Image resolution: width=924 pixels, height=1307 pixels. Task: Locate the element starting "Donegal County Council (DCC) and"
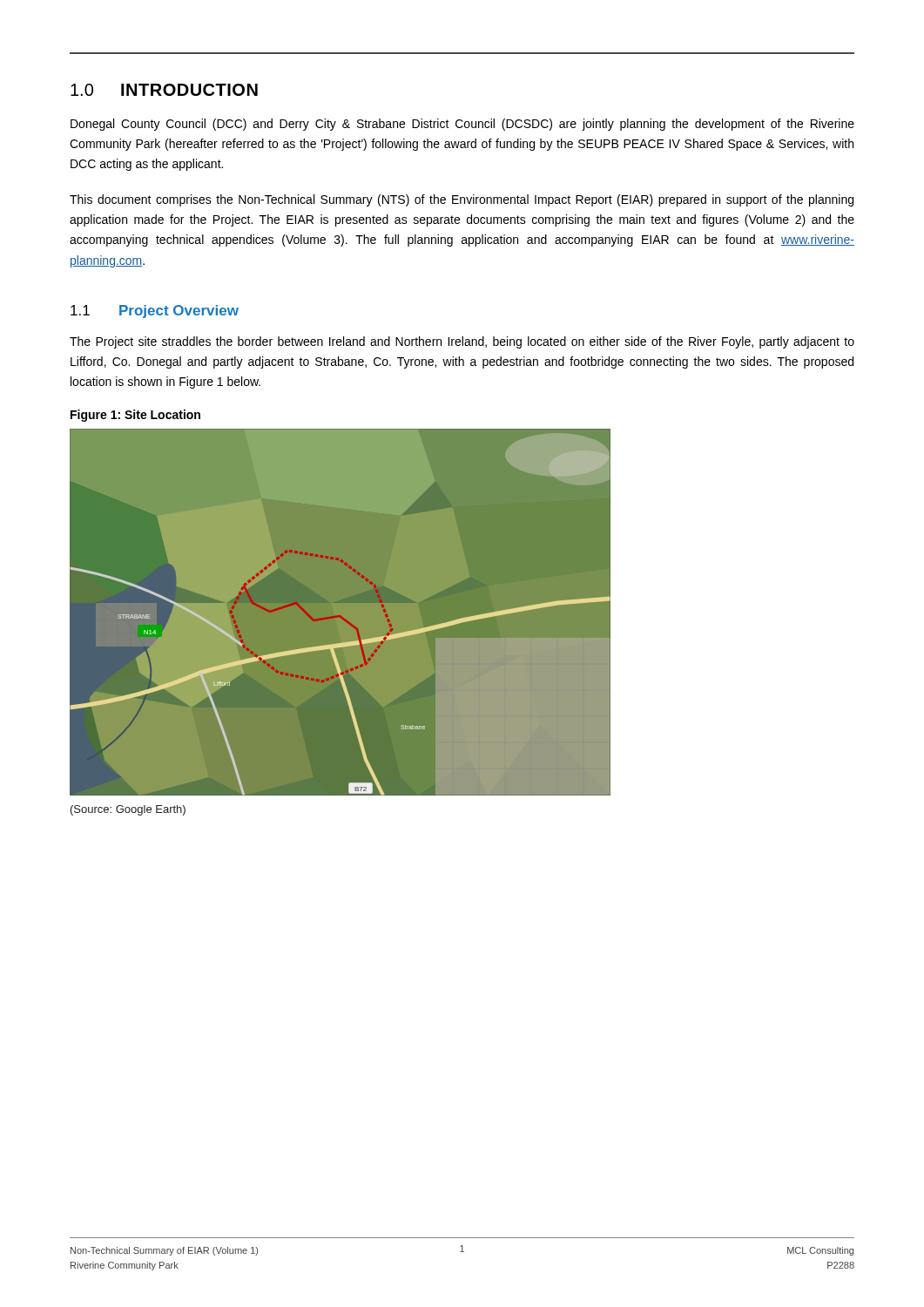click(x=462, y=144)
